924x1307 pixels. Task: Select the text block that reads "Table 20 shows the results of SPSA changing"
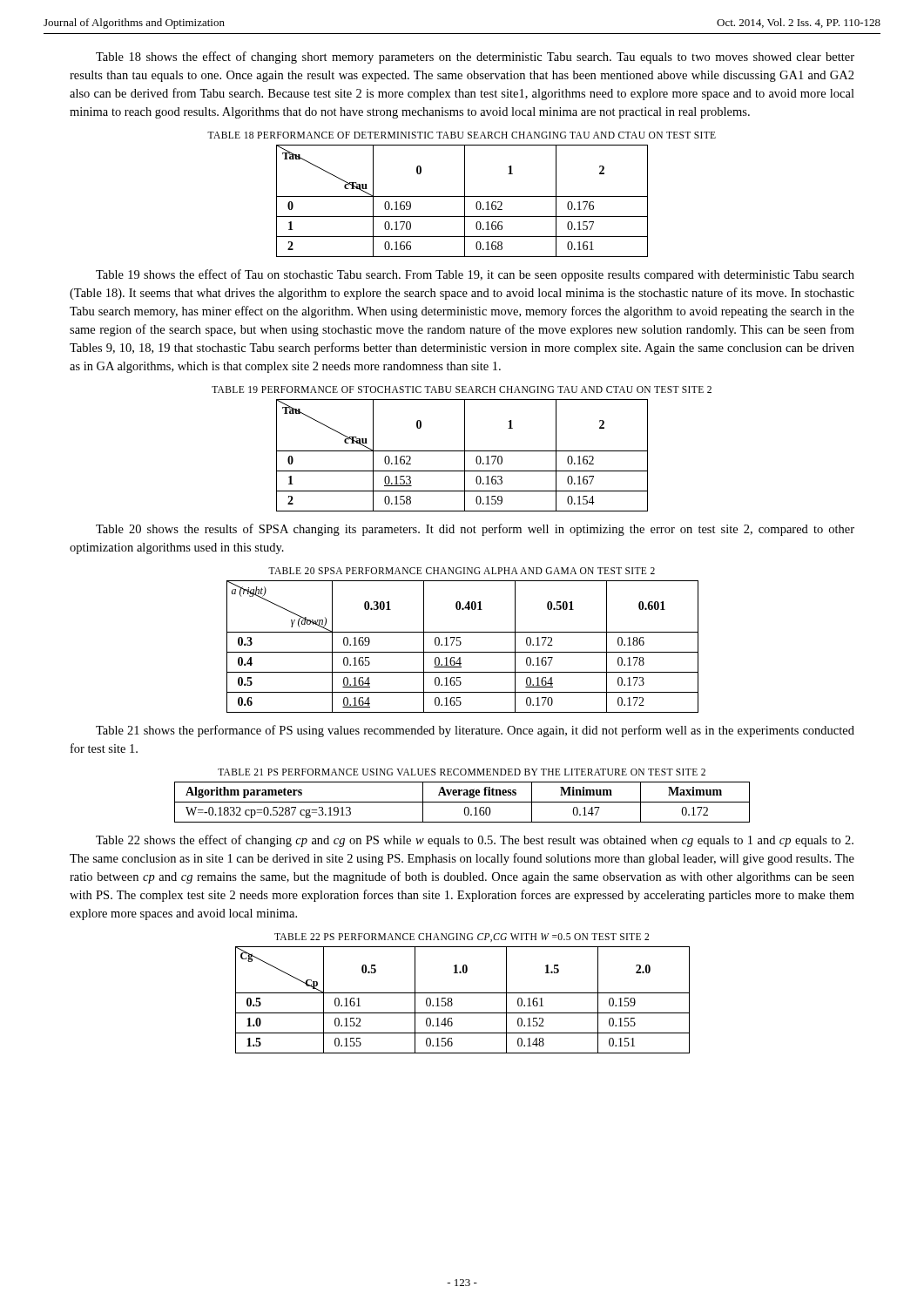click(x=462, y=539)
